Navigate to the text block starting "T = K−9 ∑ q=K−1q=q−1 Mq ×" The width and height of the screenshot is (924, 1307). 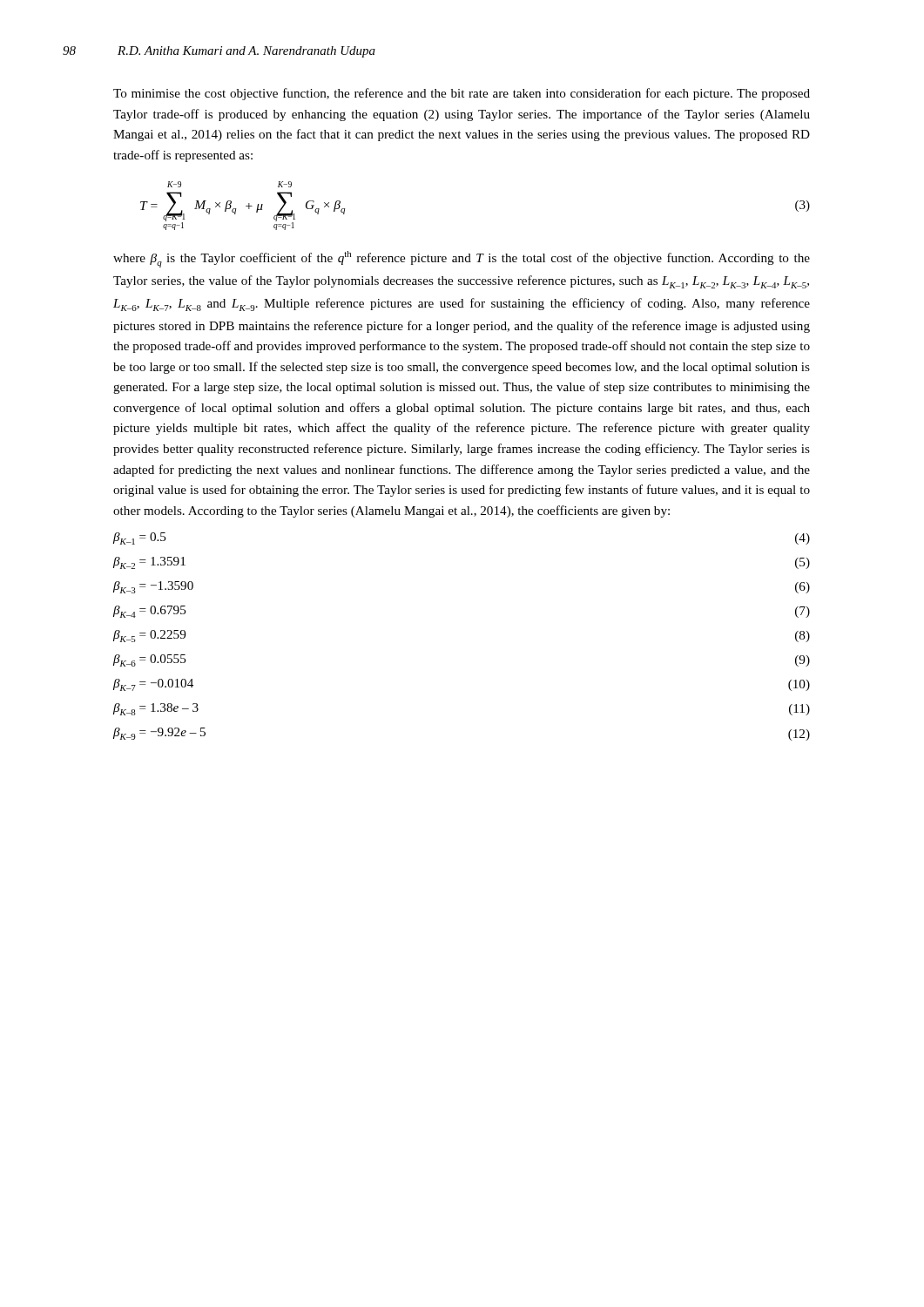pyautogui.click(x=171, y=185)
